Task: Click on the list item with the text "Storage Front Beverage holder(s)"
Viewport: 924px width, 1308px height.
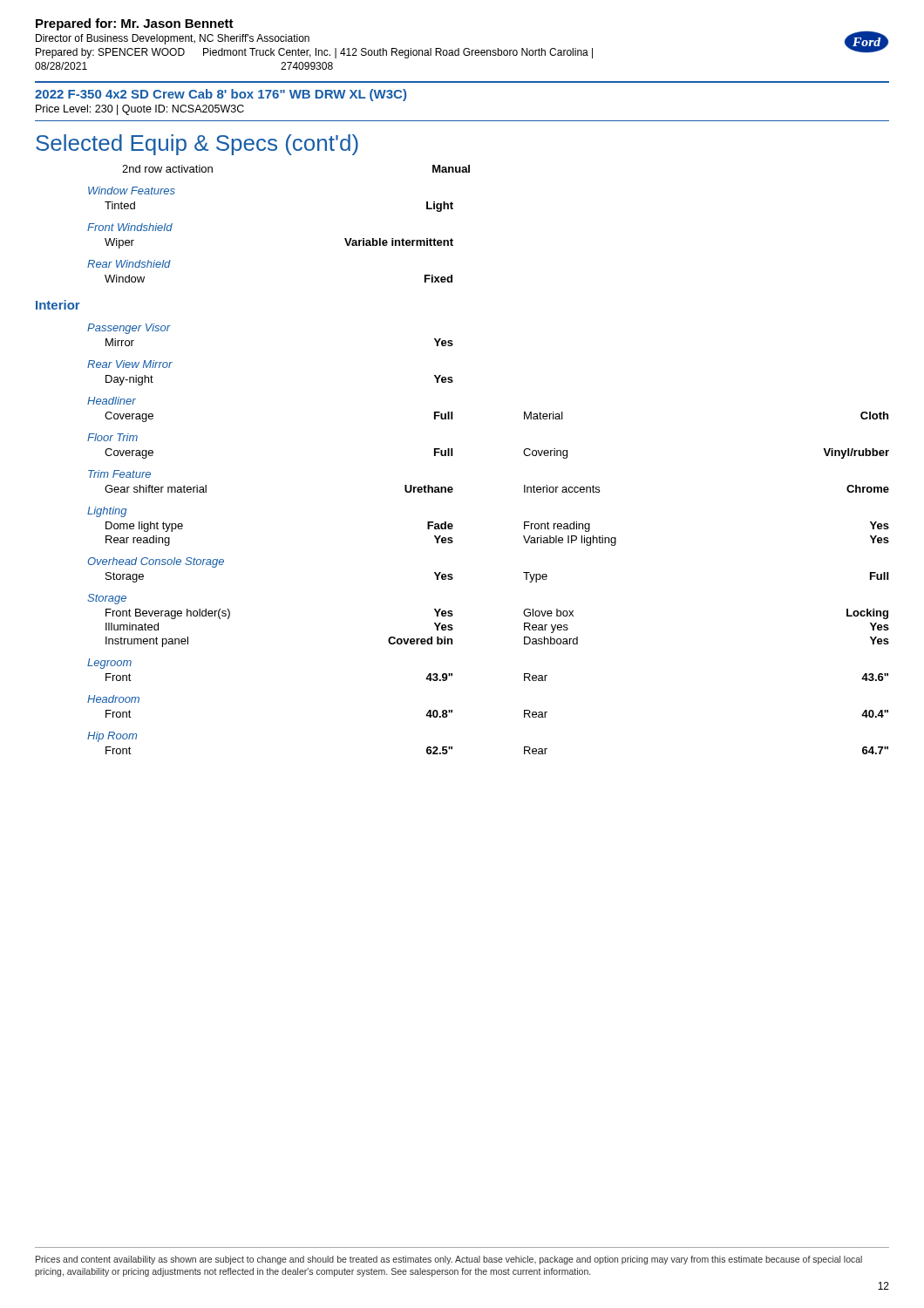Action: click(x=462, y=619)
